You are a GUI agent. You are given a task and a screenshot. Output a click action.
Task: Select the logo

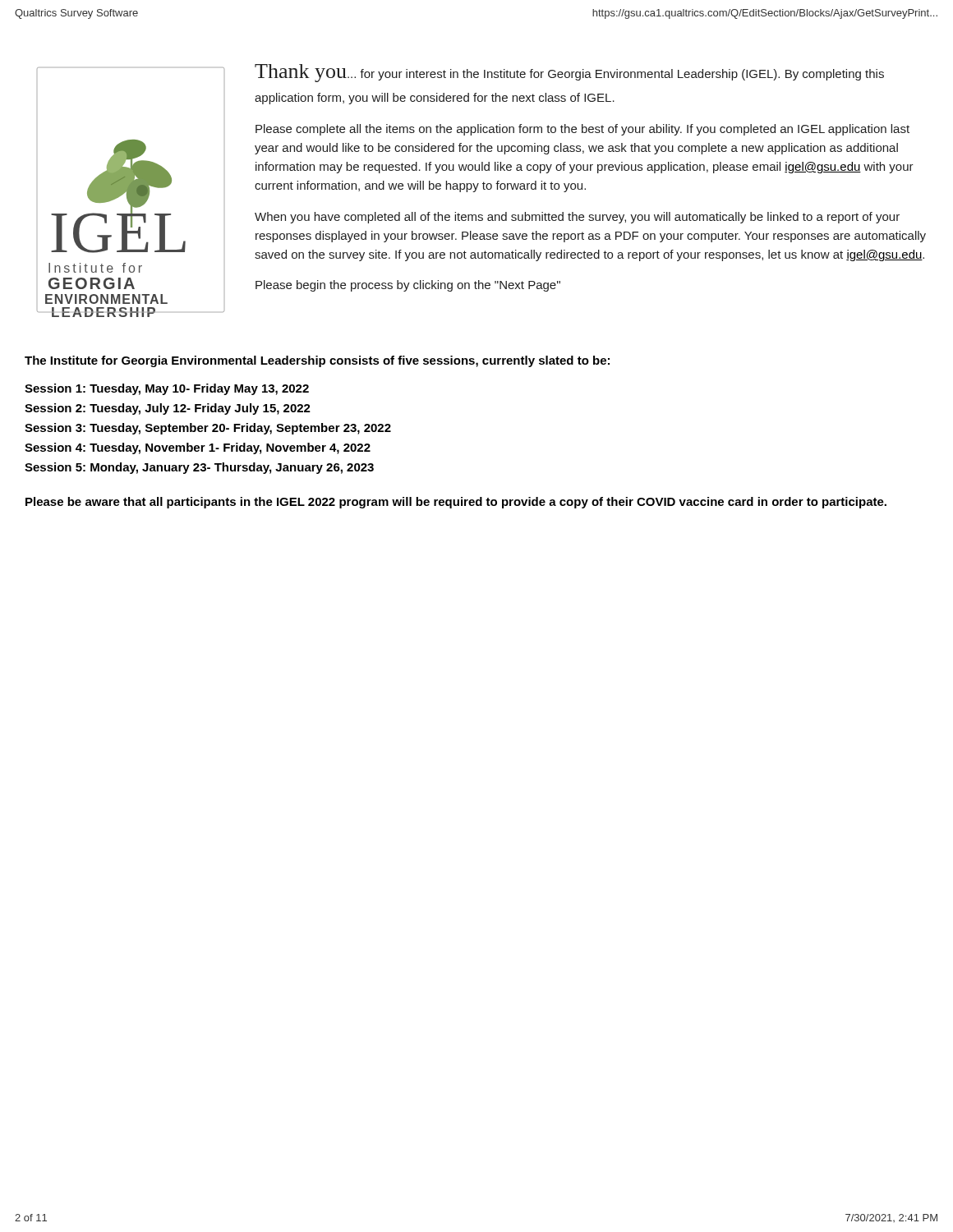pyautogui.click(x=131, y=186)
